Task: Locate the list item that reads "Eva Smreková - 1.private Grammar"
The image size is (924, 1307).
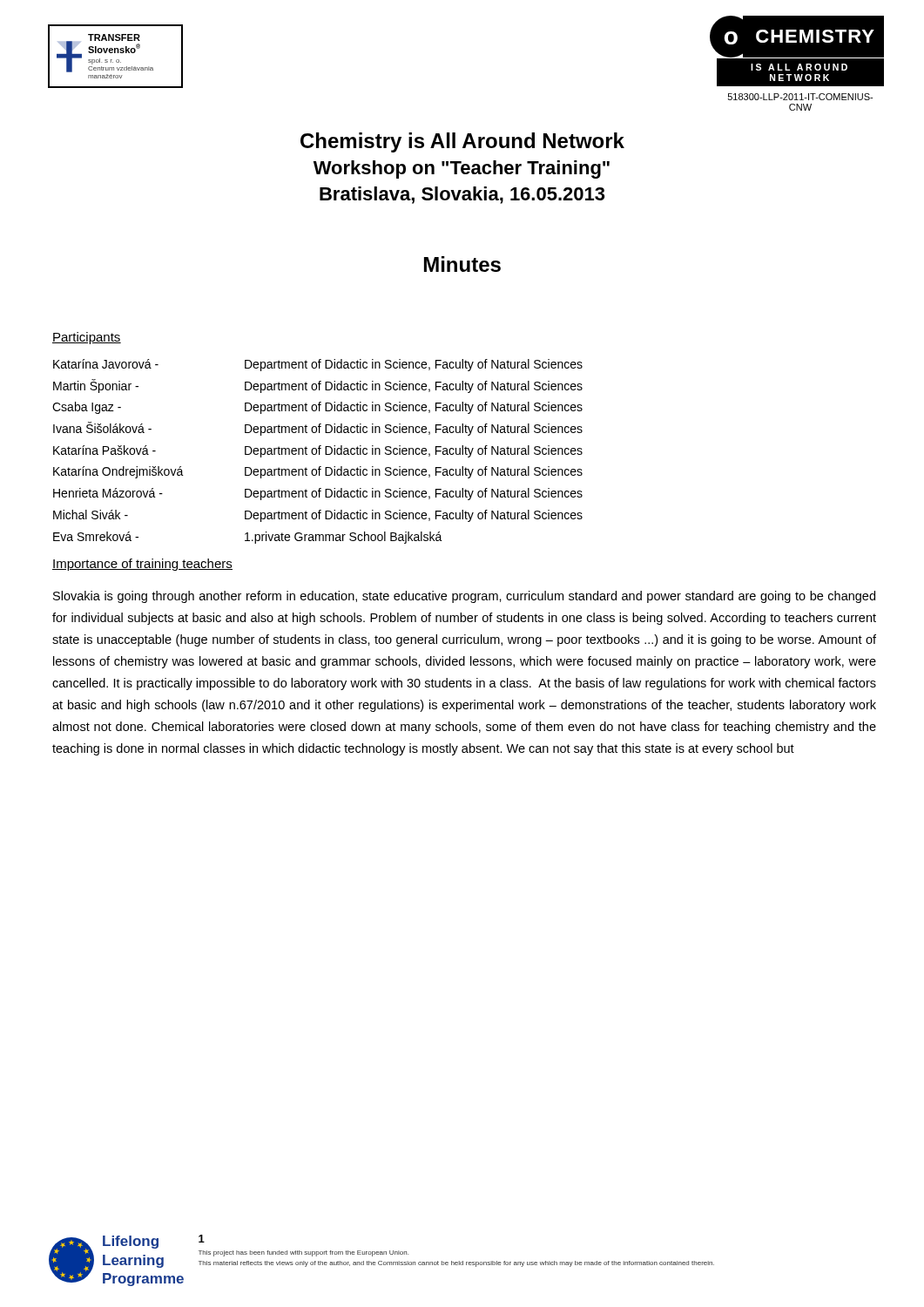Action: tap(248, 538)
